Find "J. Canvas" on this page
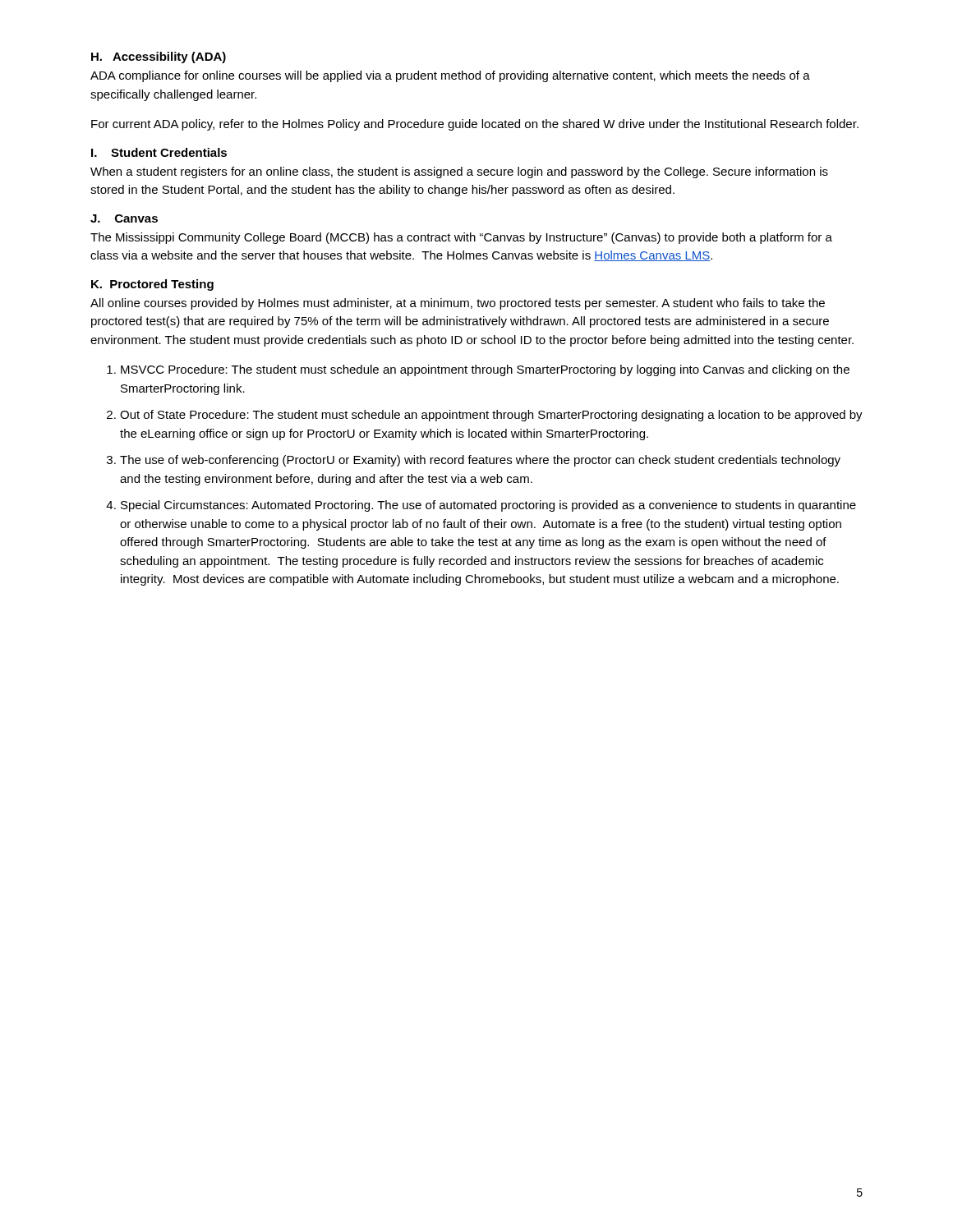Image resolution: width=953 pixels, height=1232 pixels. pyautogui.click(x=124, y=218)
